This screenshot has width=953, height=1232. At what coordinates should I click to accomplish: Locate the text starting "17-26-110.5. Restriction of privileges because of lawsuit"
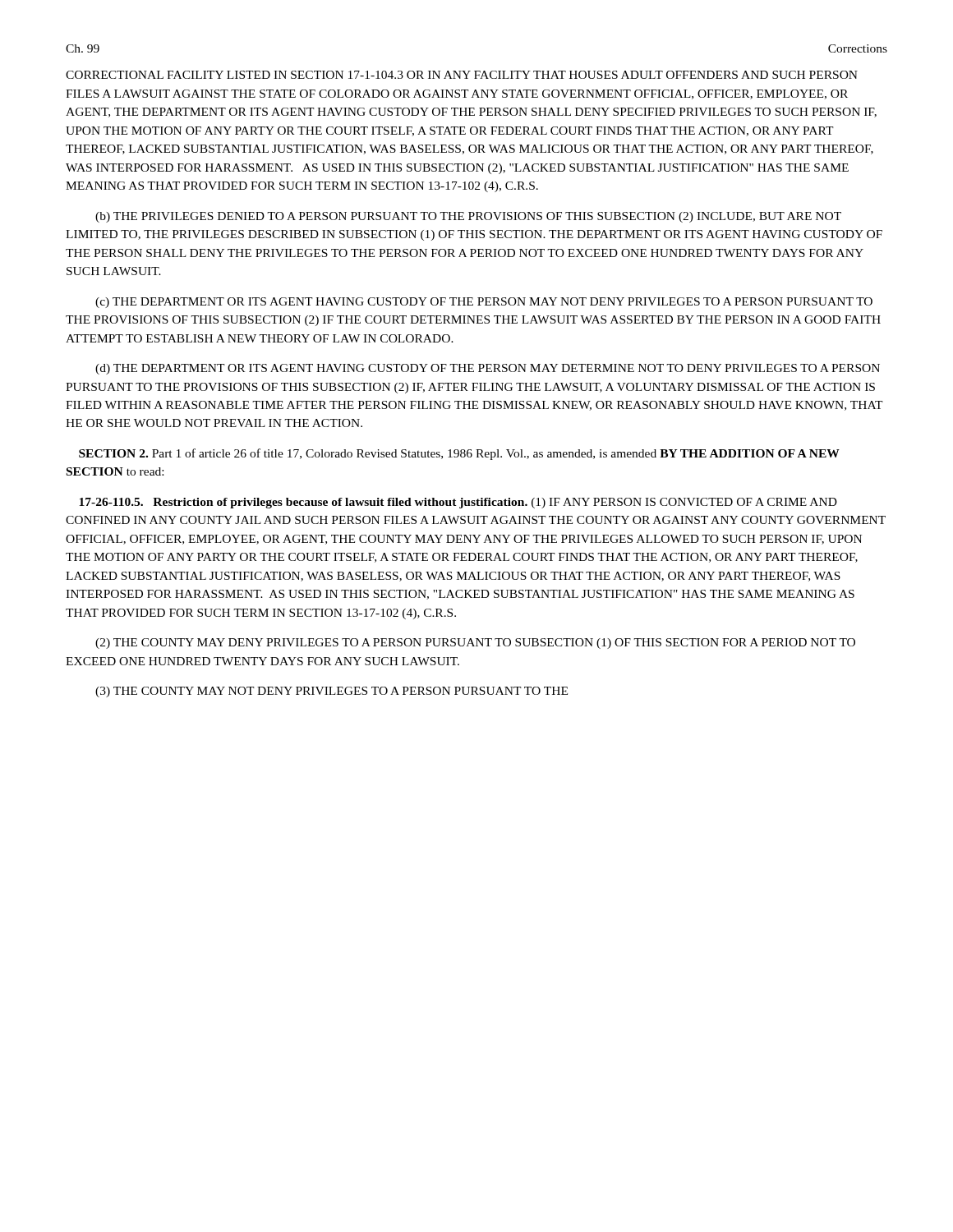pos(476,557)
